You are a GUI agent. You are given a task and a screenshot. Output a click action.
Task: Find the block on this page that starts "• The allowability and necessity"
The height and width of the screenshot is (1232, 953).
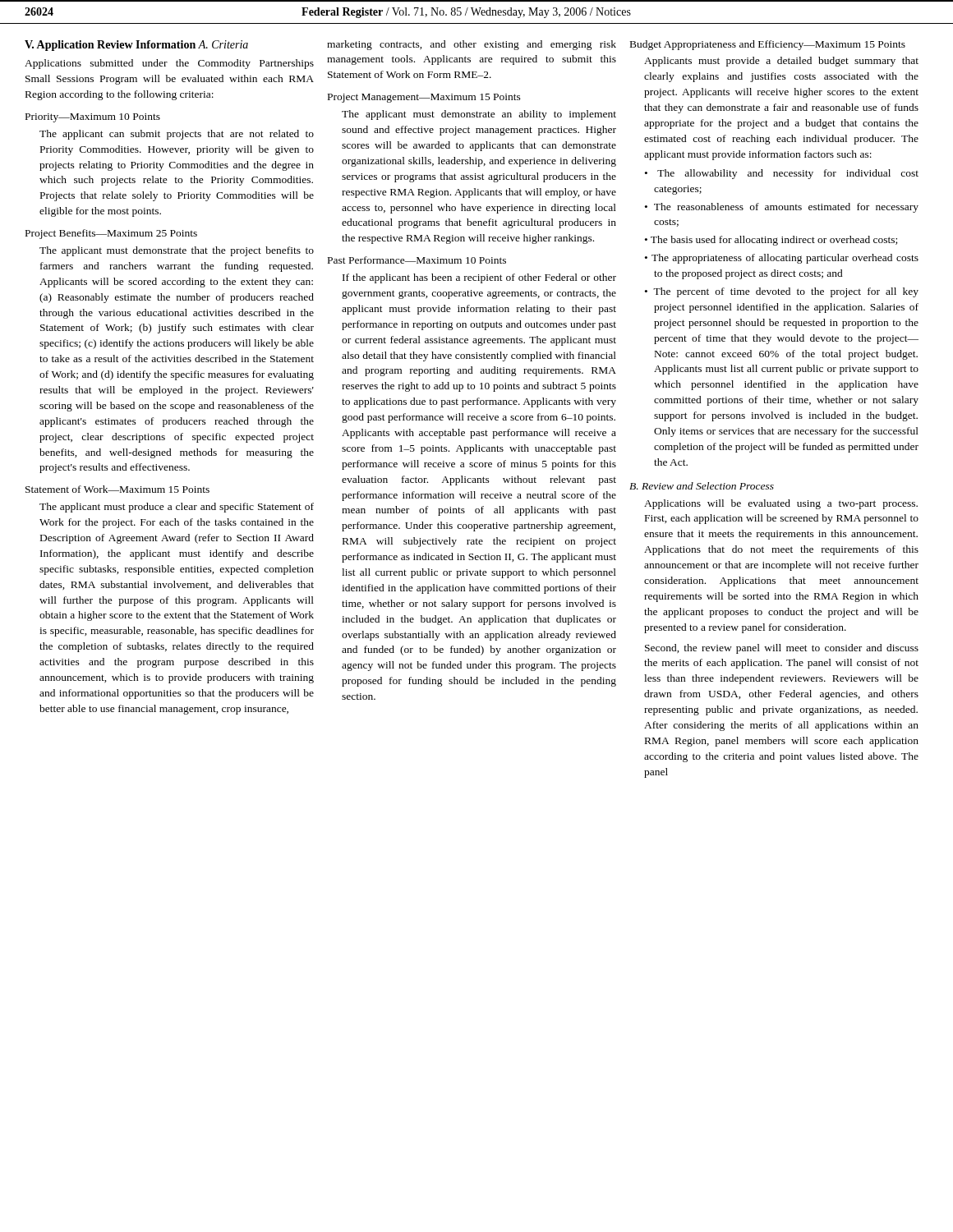tap(781, 180)
